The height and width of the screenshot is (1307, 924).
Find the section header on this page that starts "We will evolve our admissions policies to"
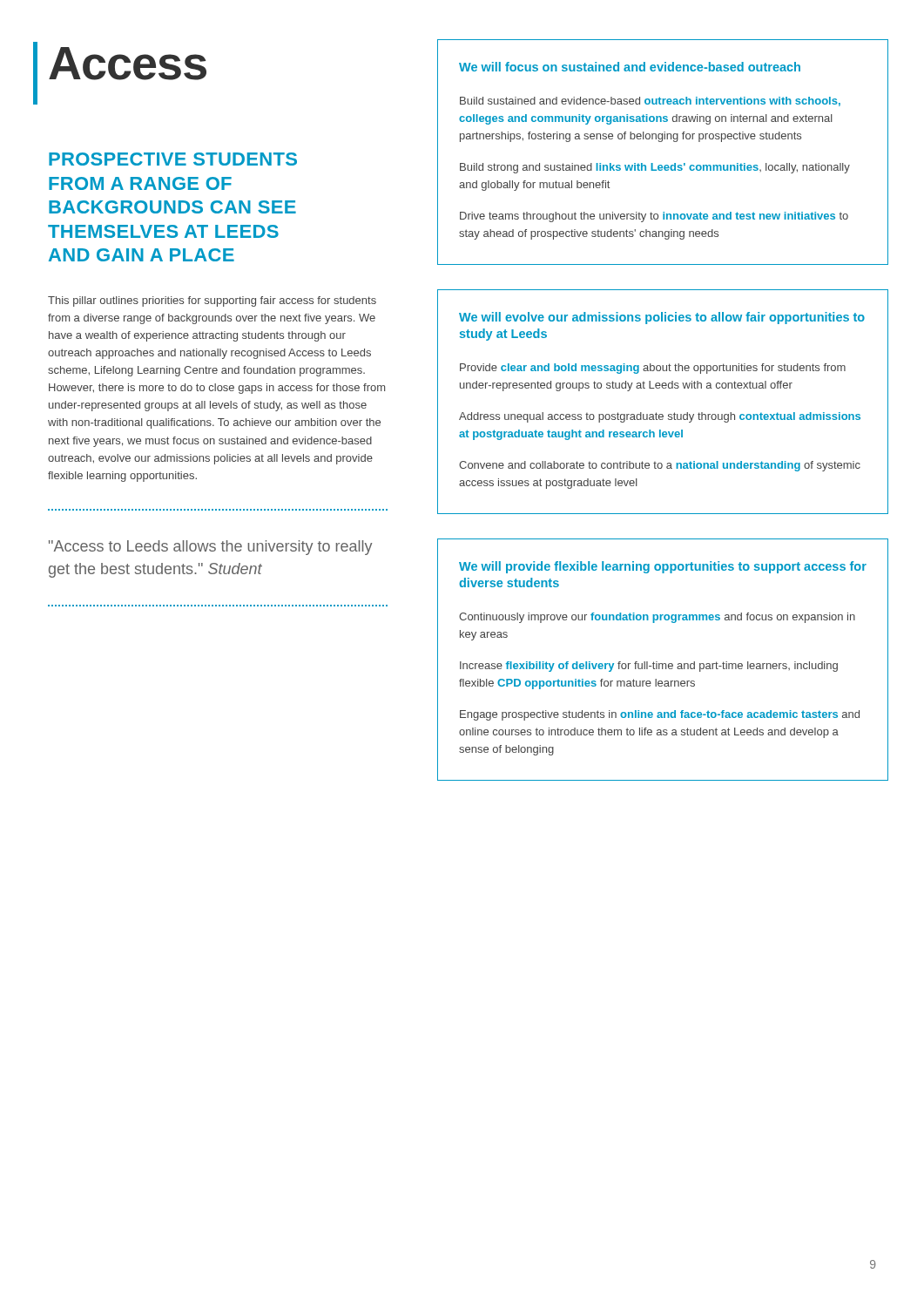662,325
